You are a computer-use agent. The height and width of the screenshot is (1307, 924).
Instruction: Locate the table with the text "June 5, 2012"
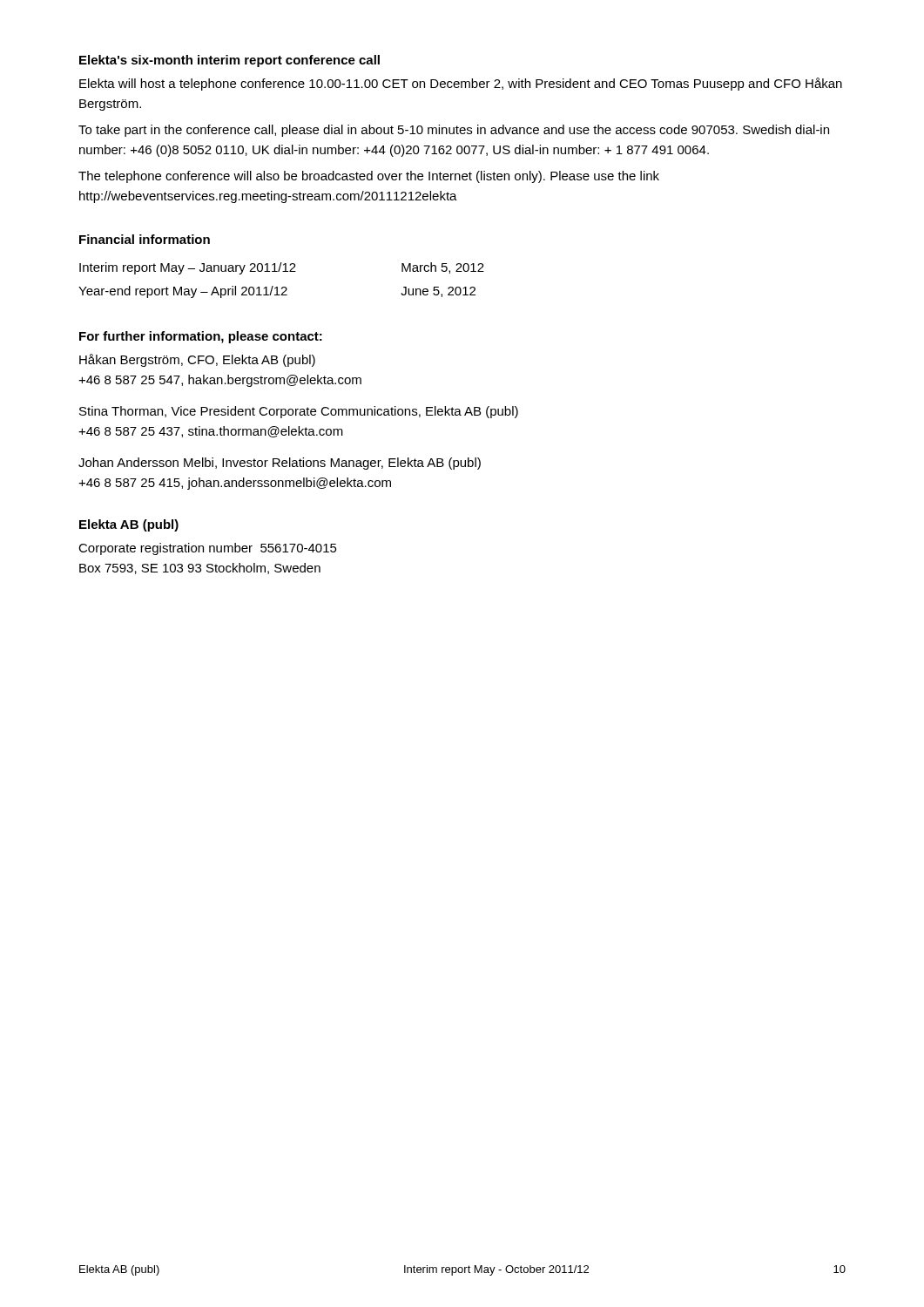tap(462, 279)
